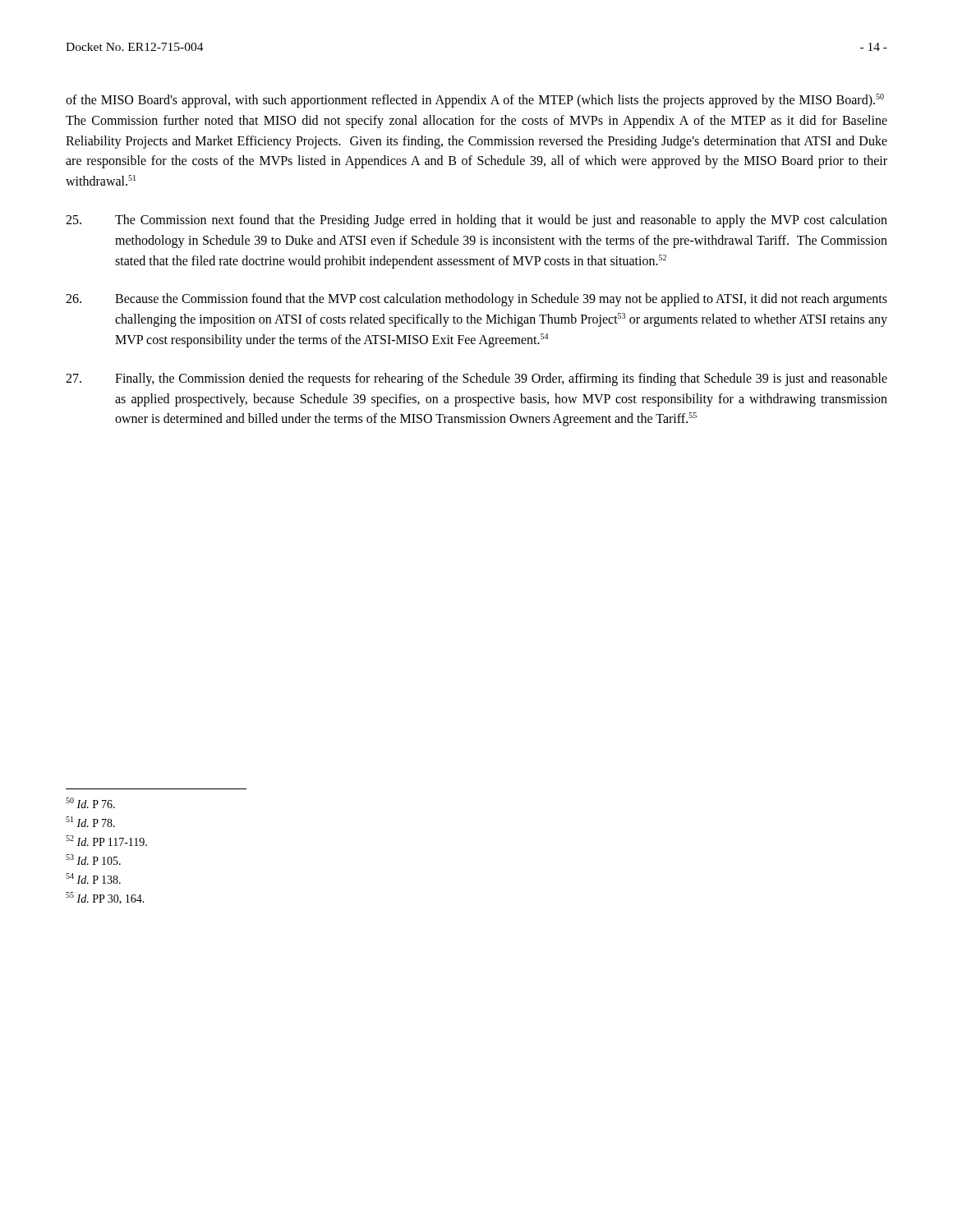Locate the passage starting "51 Id. P 78."
The width and height of the screenshot is (953, 1232).
tap(91, 822)
